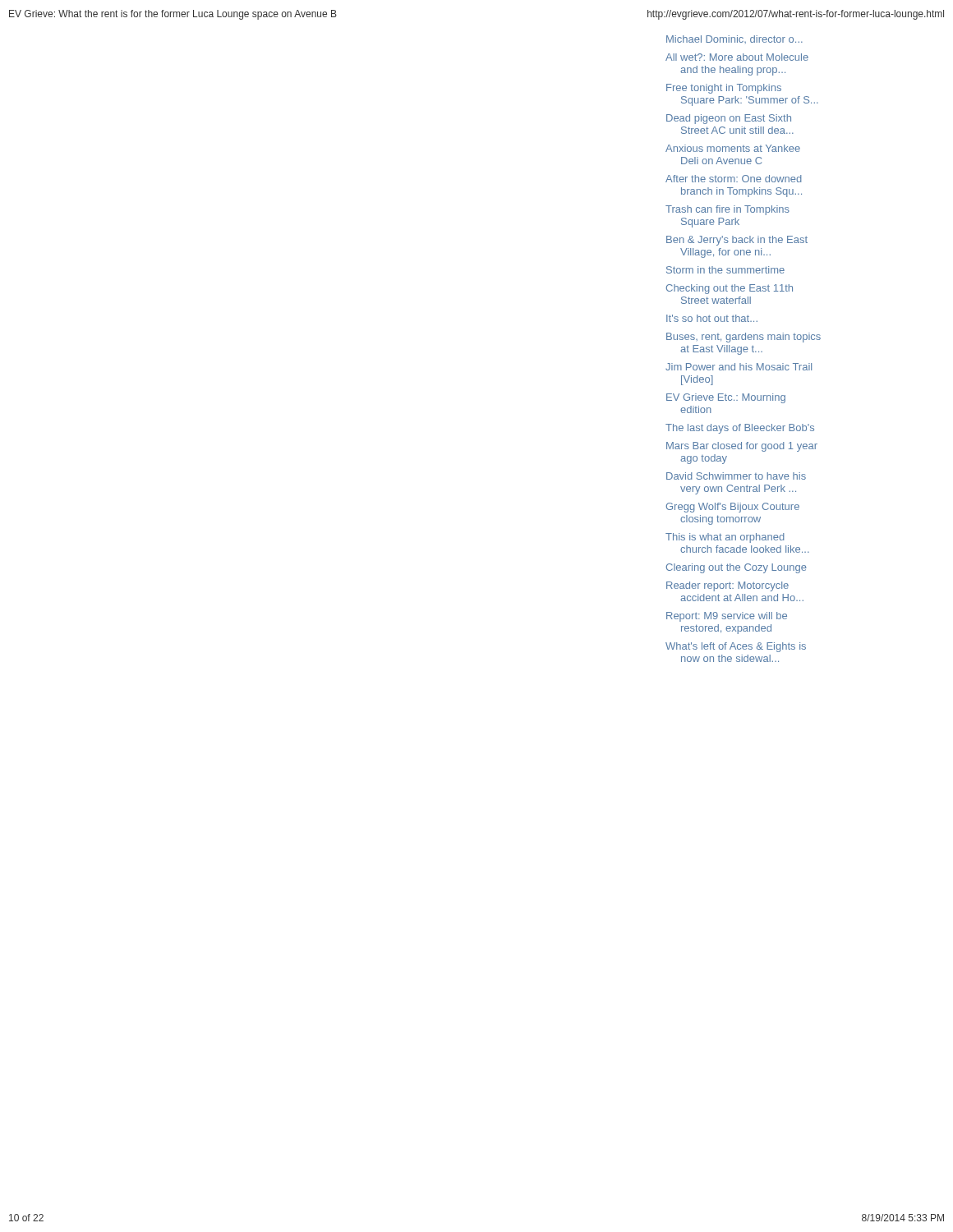This screenshot has height=1232, width=953.
Task: Point to the block starting "All wet?: More"
Action: 737,63
